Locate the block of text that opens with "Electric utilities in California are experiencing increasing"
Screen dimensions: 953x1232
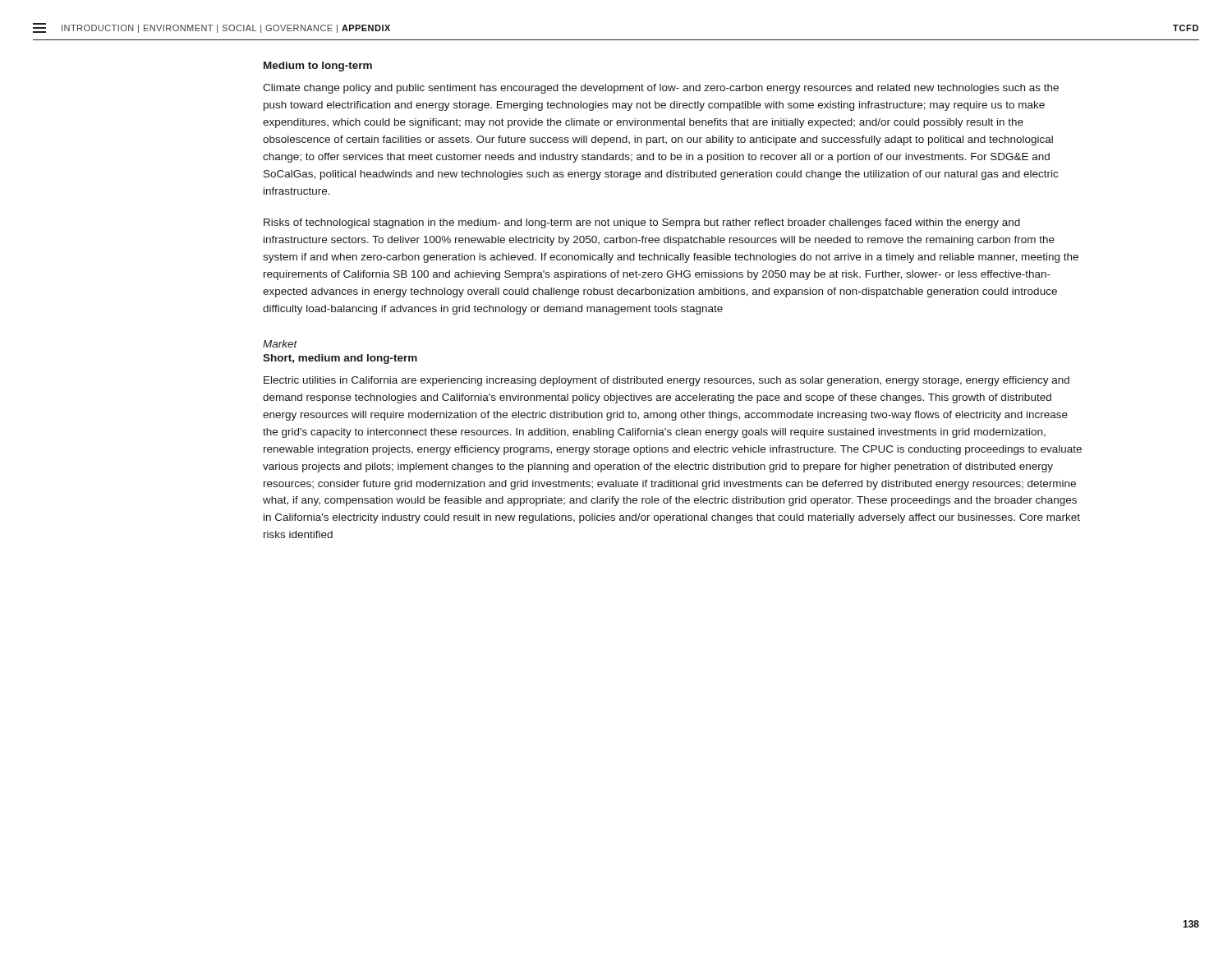coord(672,457)
